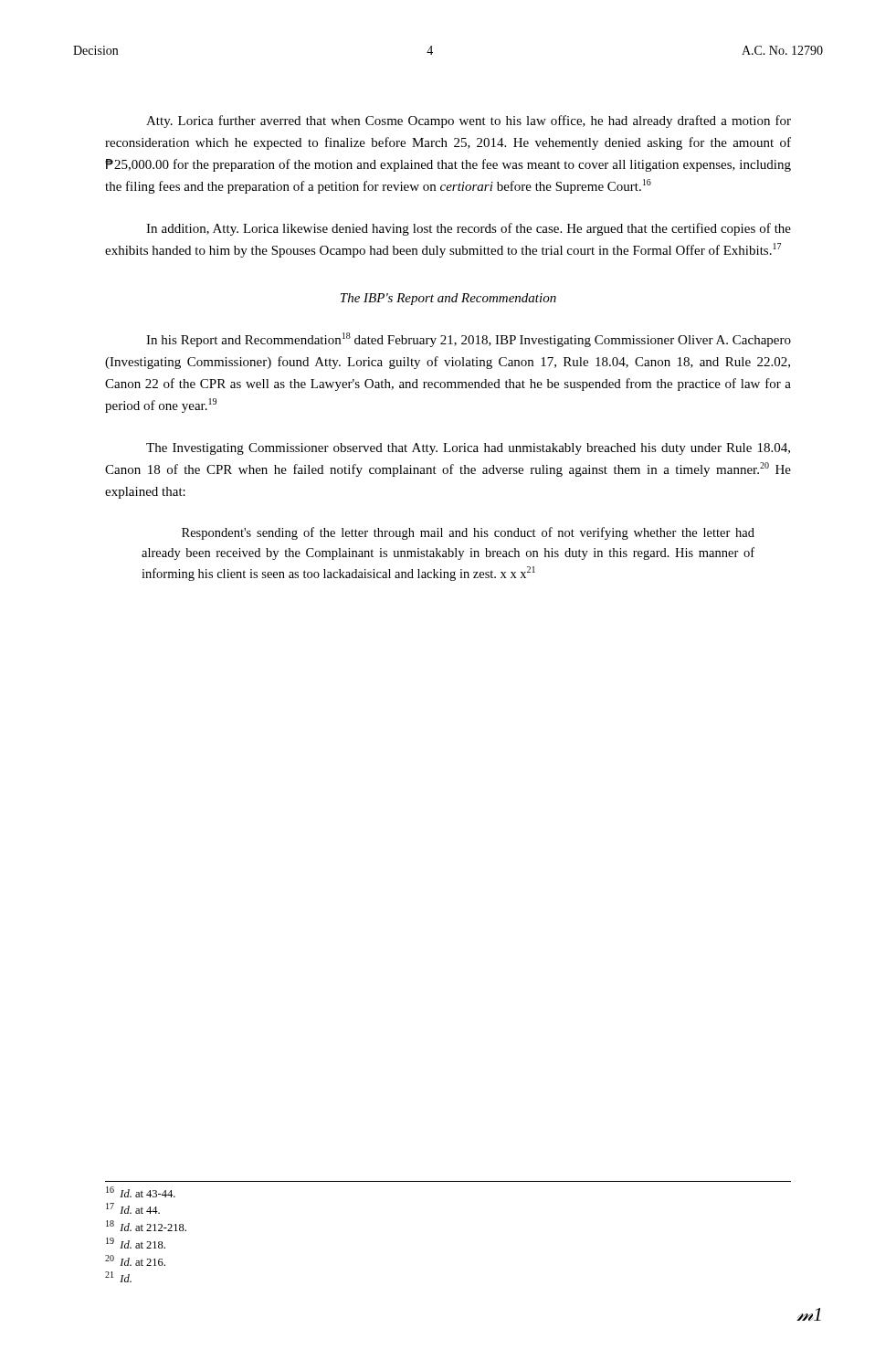Click the passage that begins "In addition, Atty. Lorica likewise denied having lost"
Viewport: 896px width, 1370px height.
[448, 239]
